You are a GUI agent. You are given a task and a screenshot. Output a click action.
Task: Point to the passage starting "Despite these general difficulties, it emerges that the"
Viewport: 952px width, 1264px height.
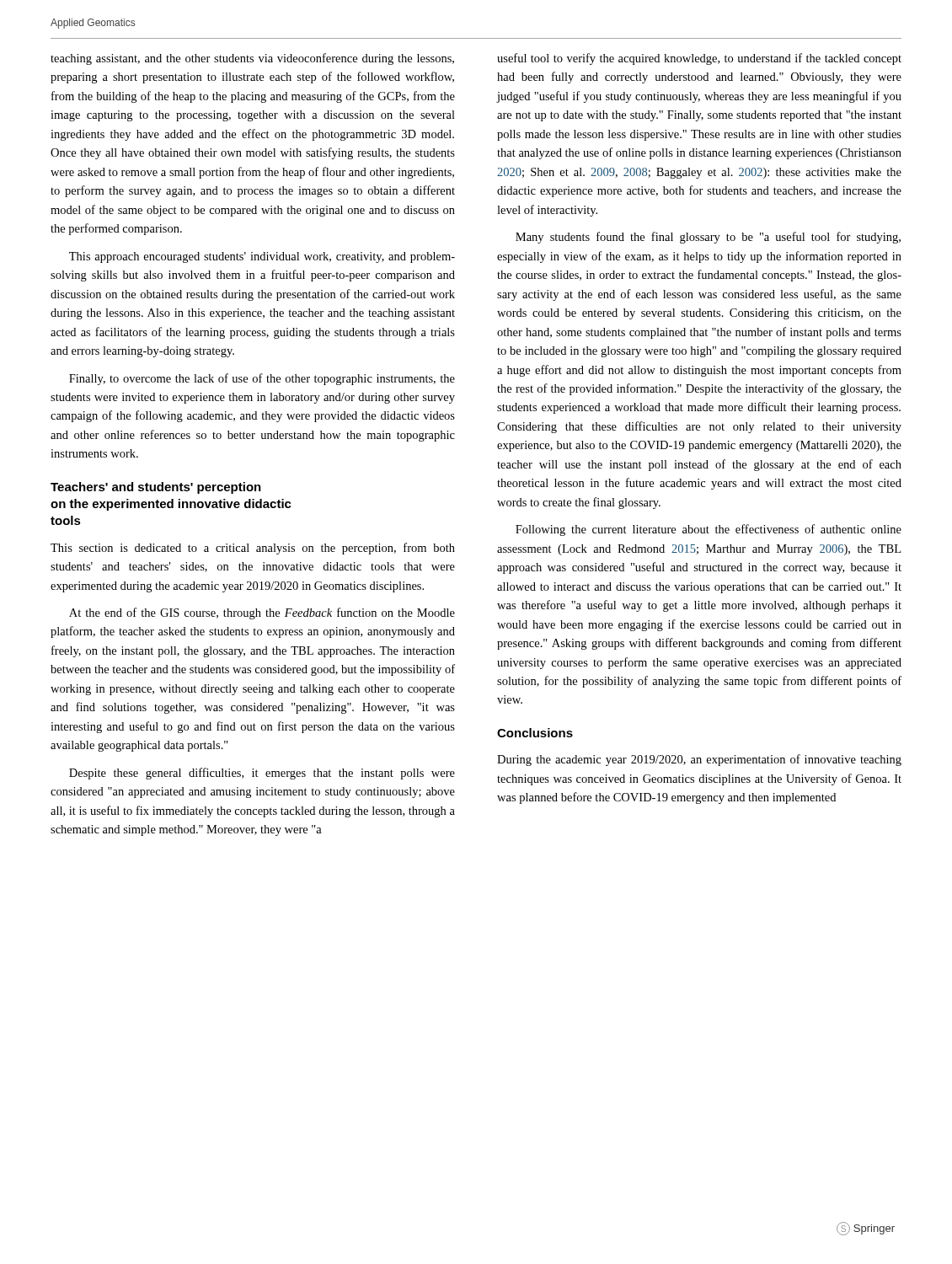253,801
